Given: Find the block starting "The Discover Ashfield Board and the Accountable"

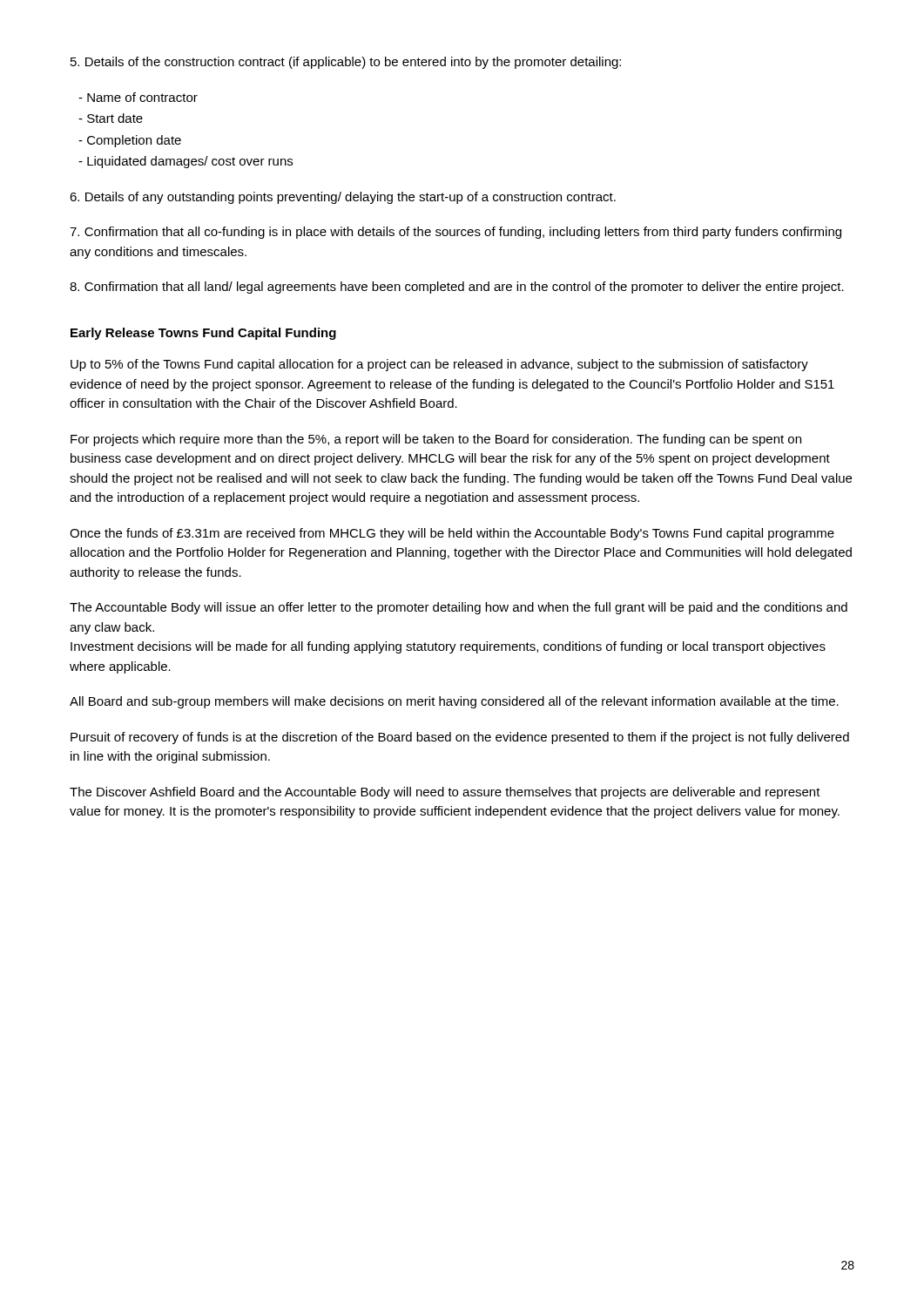Looking at the screenshot, I should pos(455,801).
